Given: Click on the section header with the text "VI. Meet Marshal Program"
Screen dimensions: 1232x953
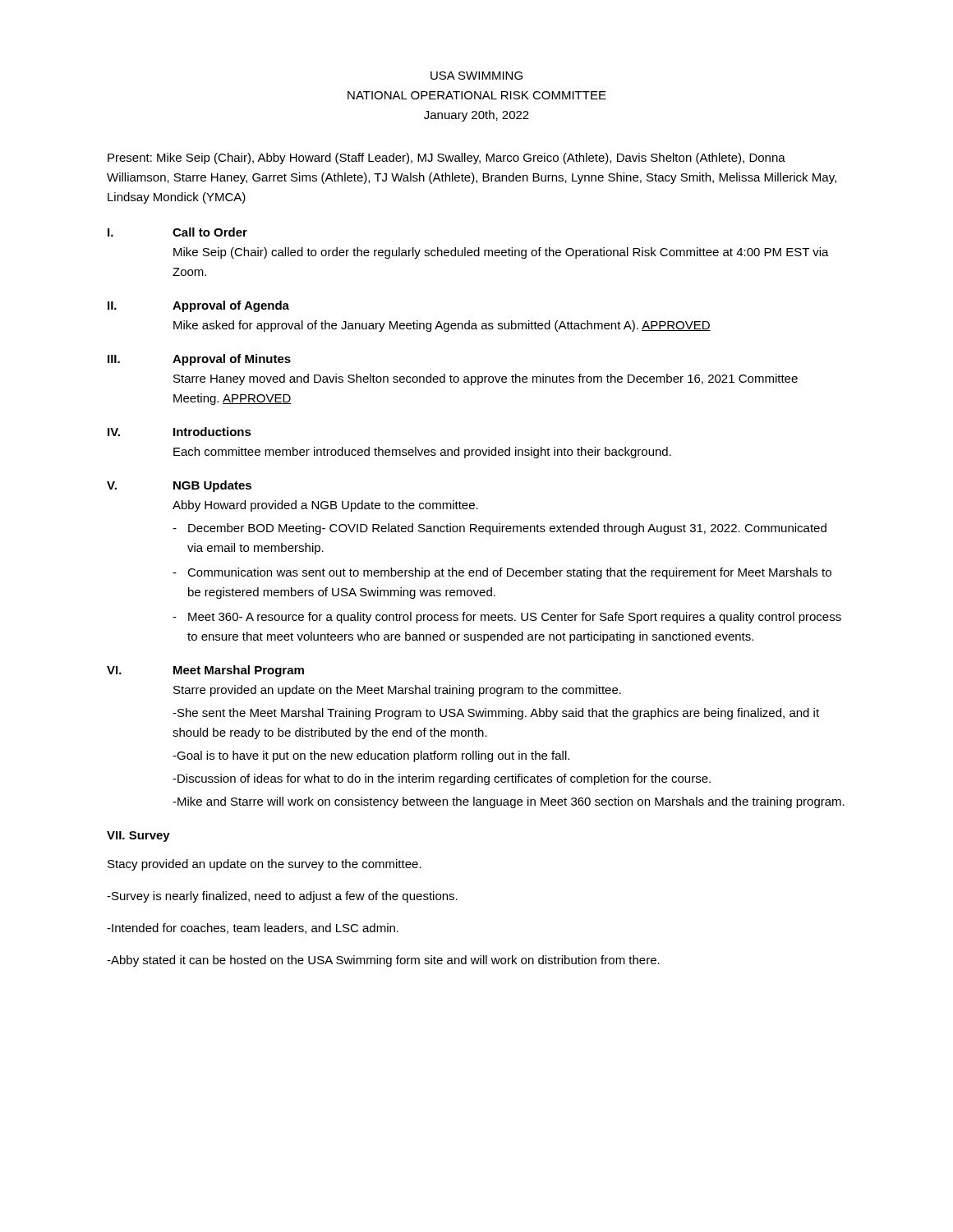Looking at the screenshot, I should point(206,670).
